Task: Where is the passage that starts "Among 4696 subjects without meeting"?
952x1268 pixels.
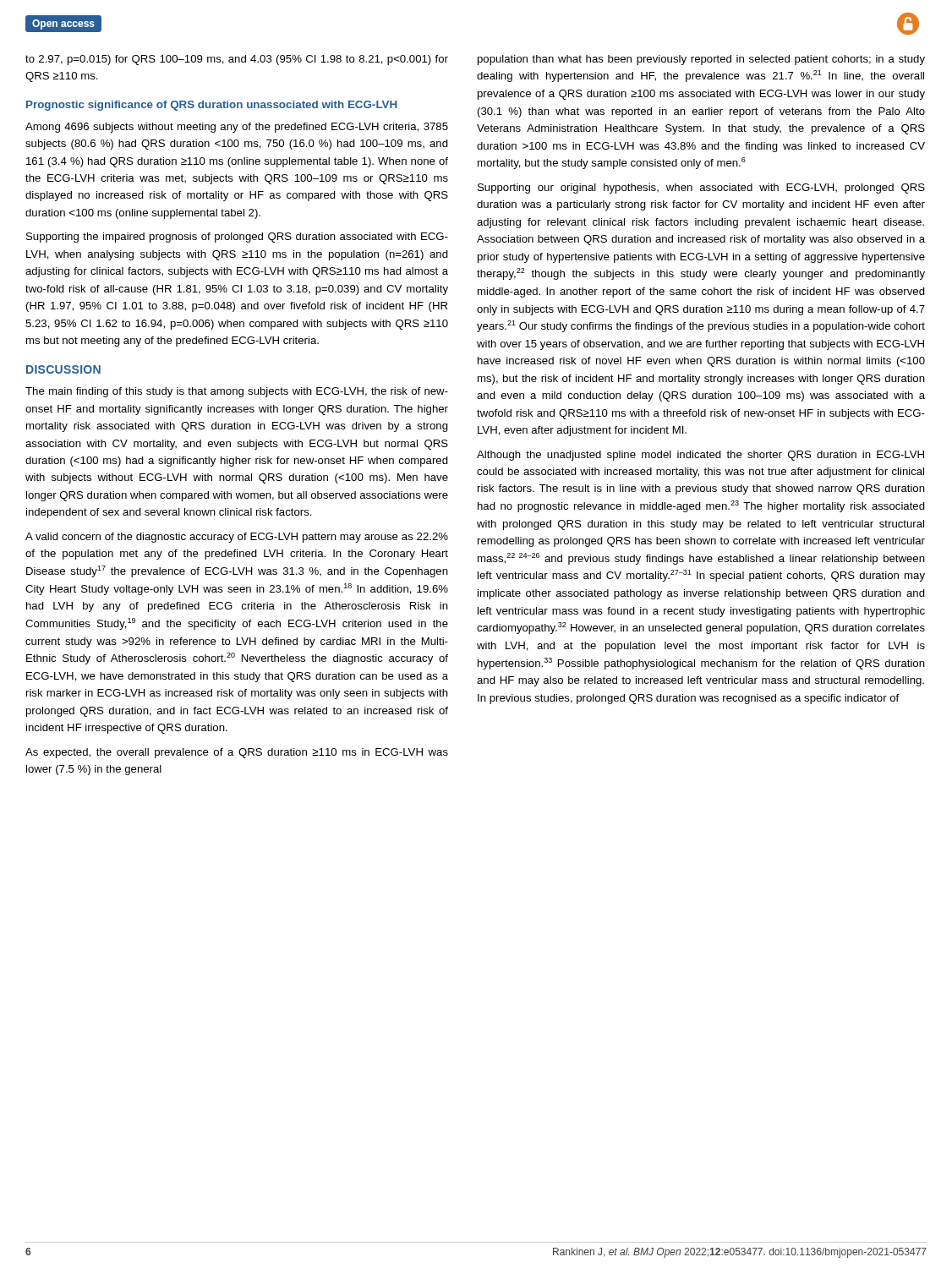Action: coord(237,234)
